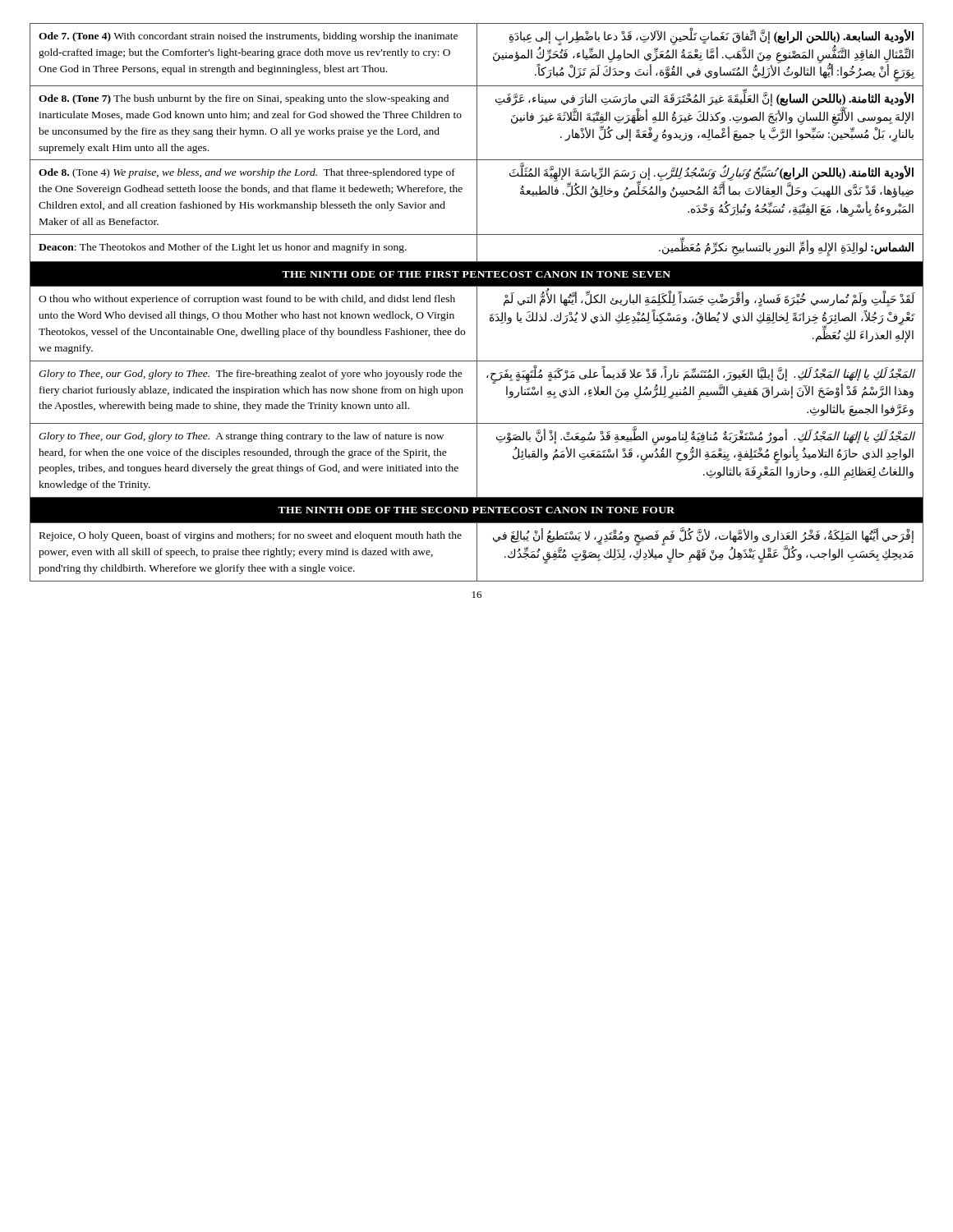This screenshot has width=953, height=1232.
Task: Select the element starting "الشماس: لوالِدَةِ الإِلهِ وأمِّ النورِ بالتسابيحِ نكرِّمُ مُعَظِّمين."
Action: pos(786,248)
